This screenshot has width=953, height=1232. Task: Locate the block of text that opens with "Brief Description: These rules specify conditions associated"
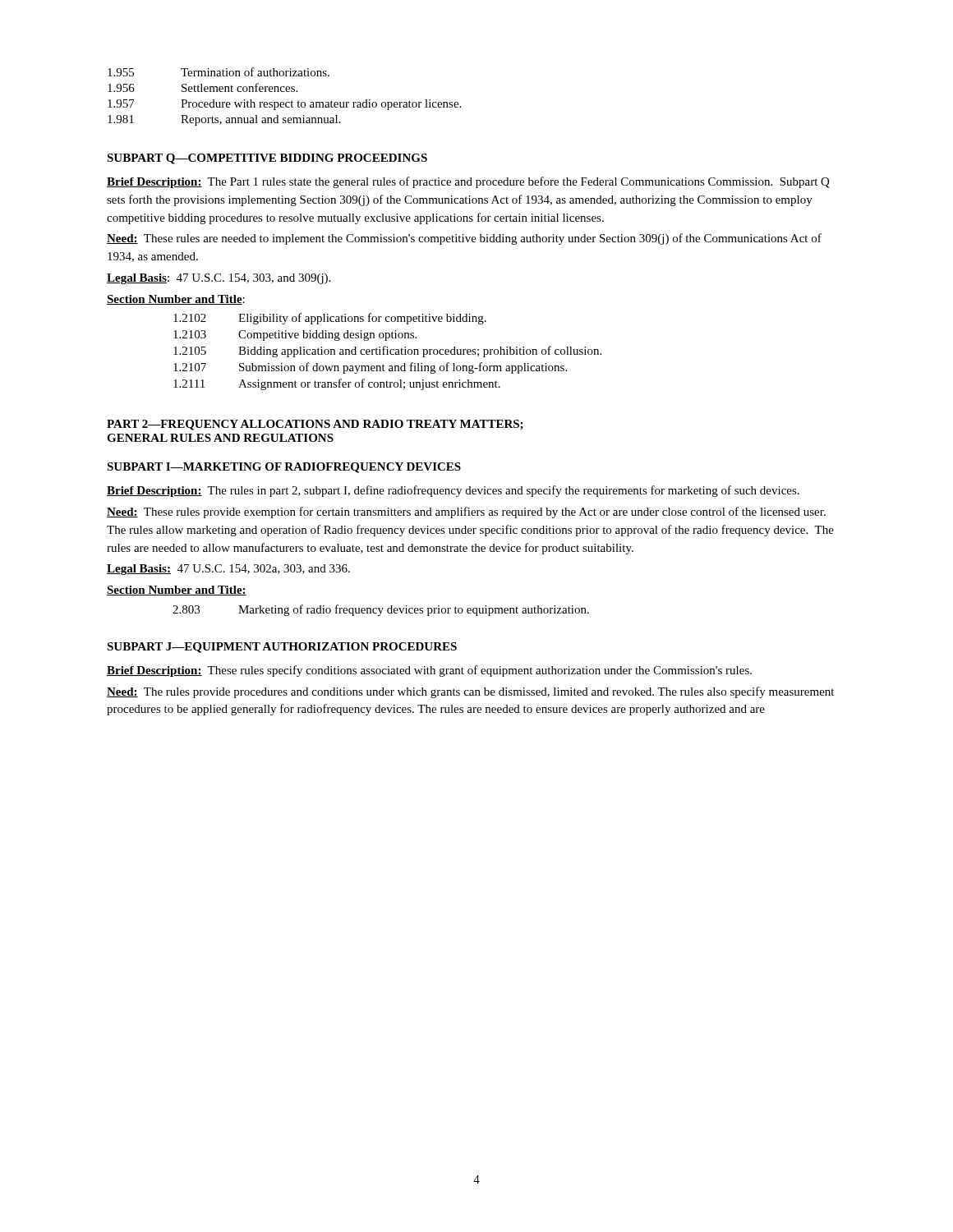[430, 670]
